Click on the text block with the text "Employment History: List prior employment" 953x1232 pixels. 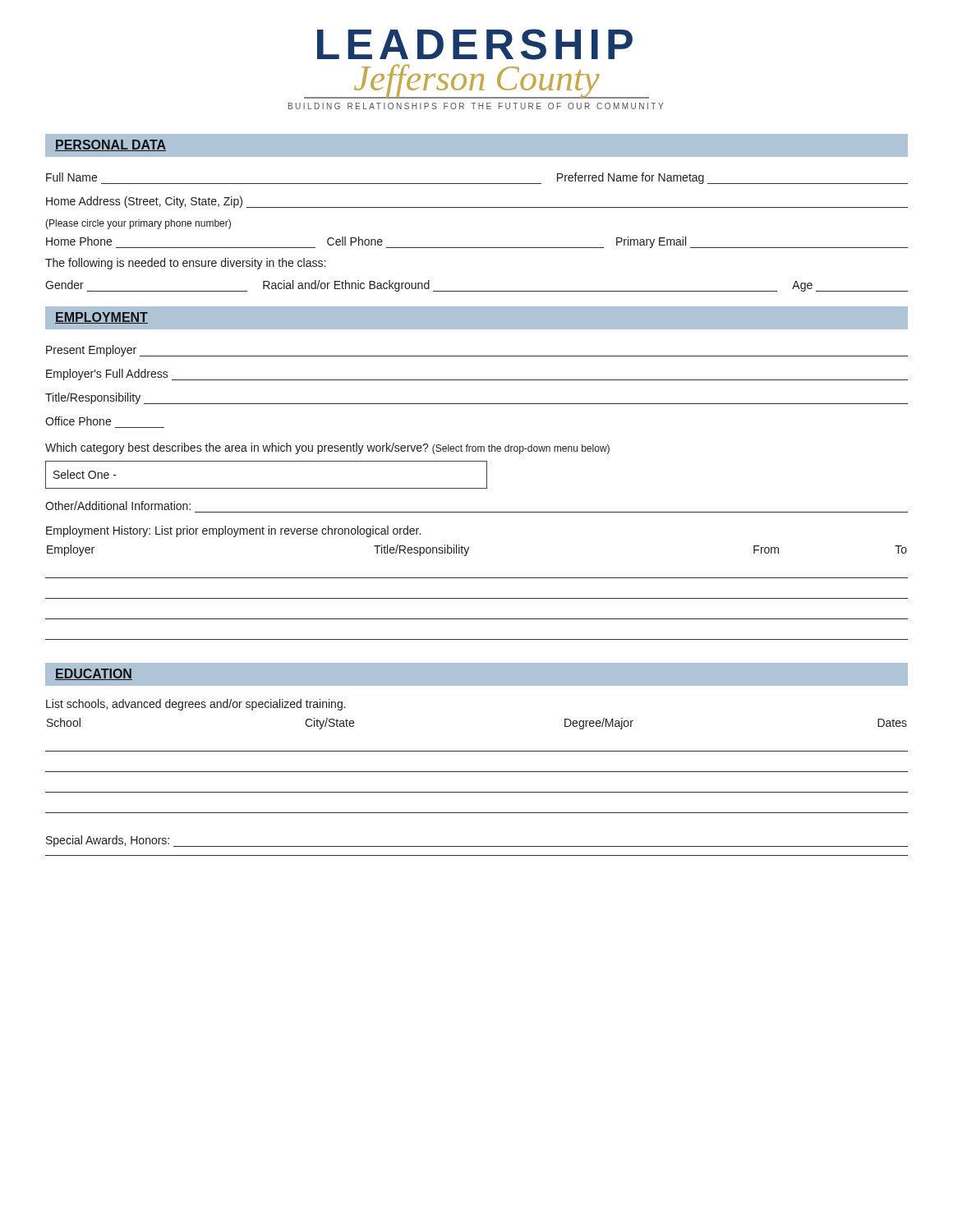(233, 531)
